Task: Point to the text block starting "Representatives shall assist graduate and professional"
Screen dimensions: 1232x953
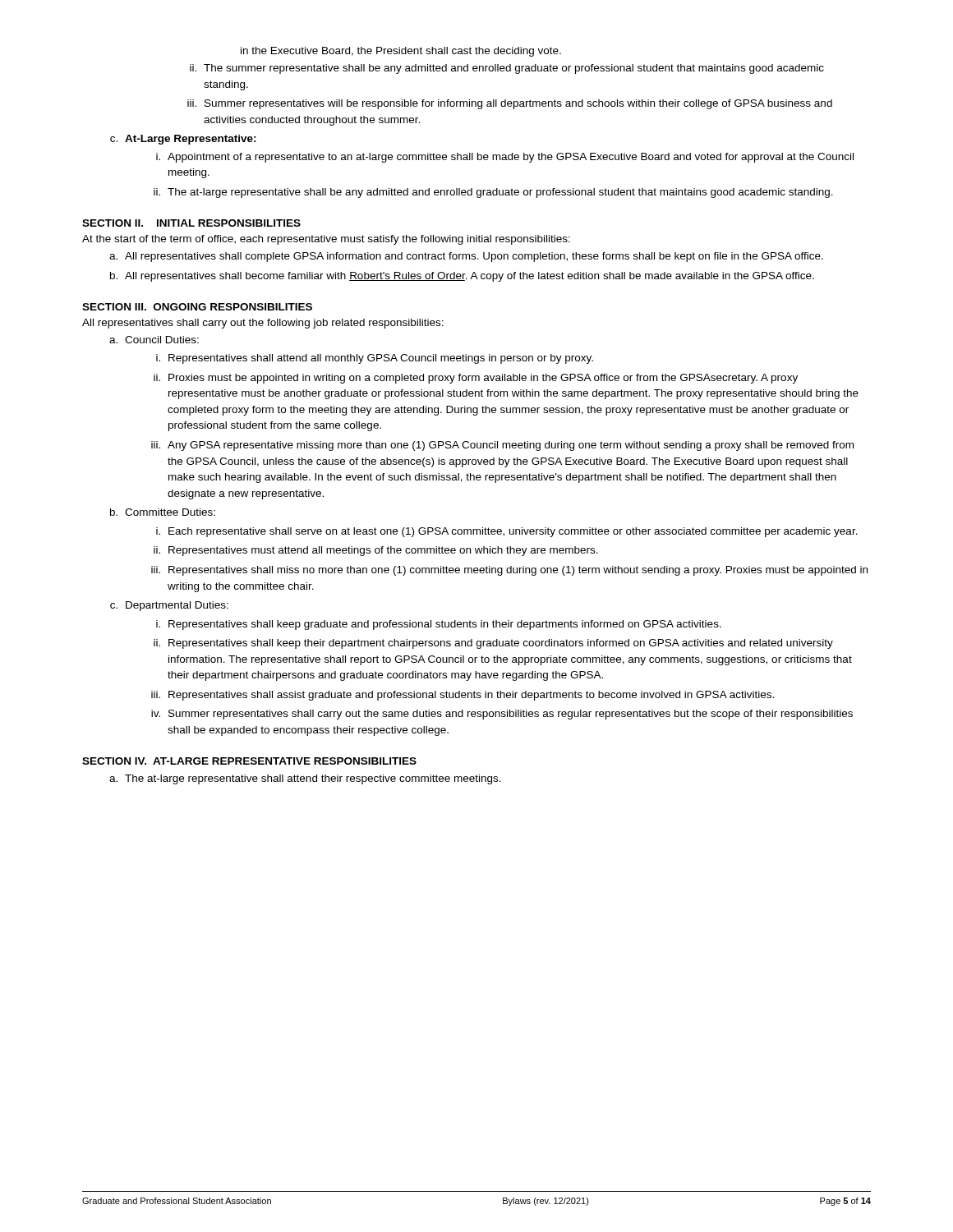Action: (471, 694)
